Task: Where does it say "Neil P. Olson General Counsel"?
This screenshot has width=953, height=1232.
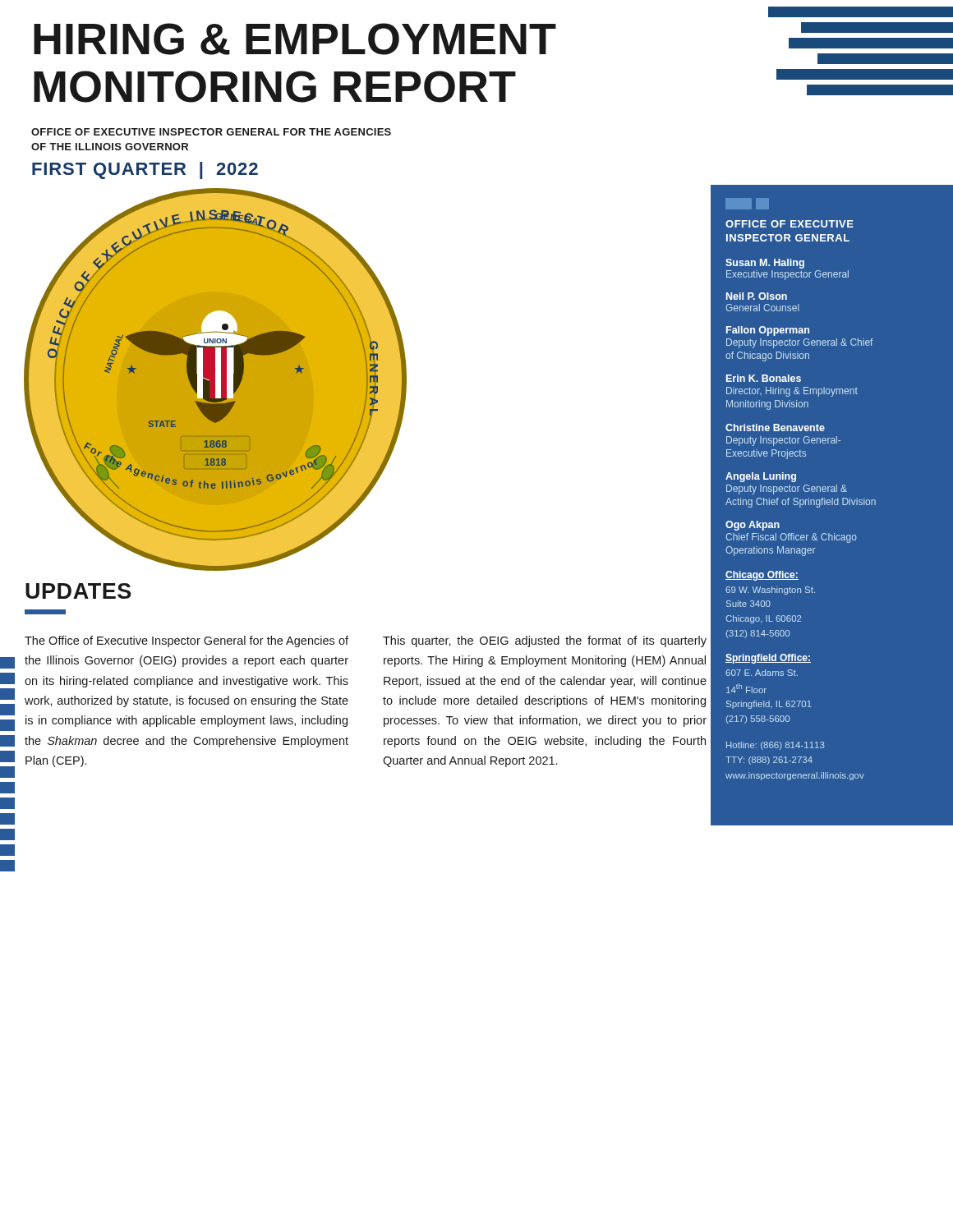Action: (x=757, y=296)
